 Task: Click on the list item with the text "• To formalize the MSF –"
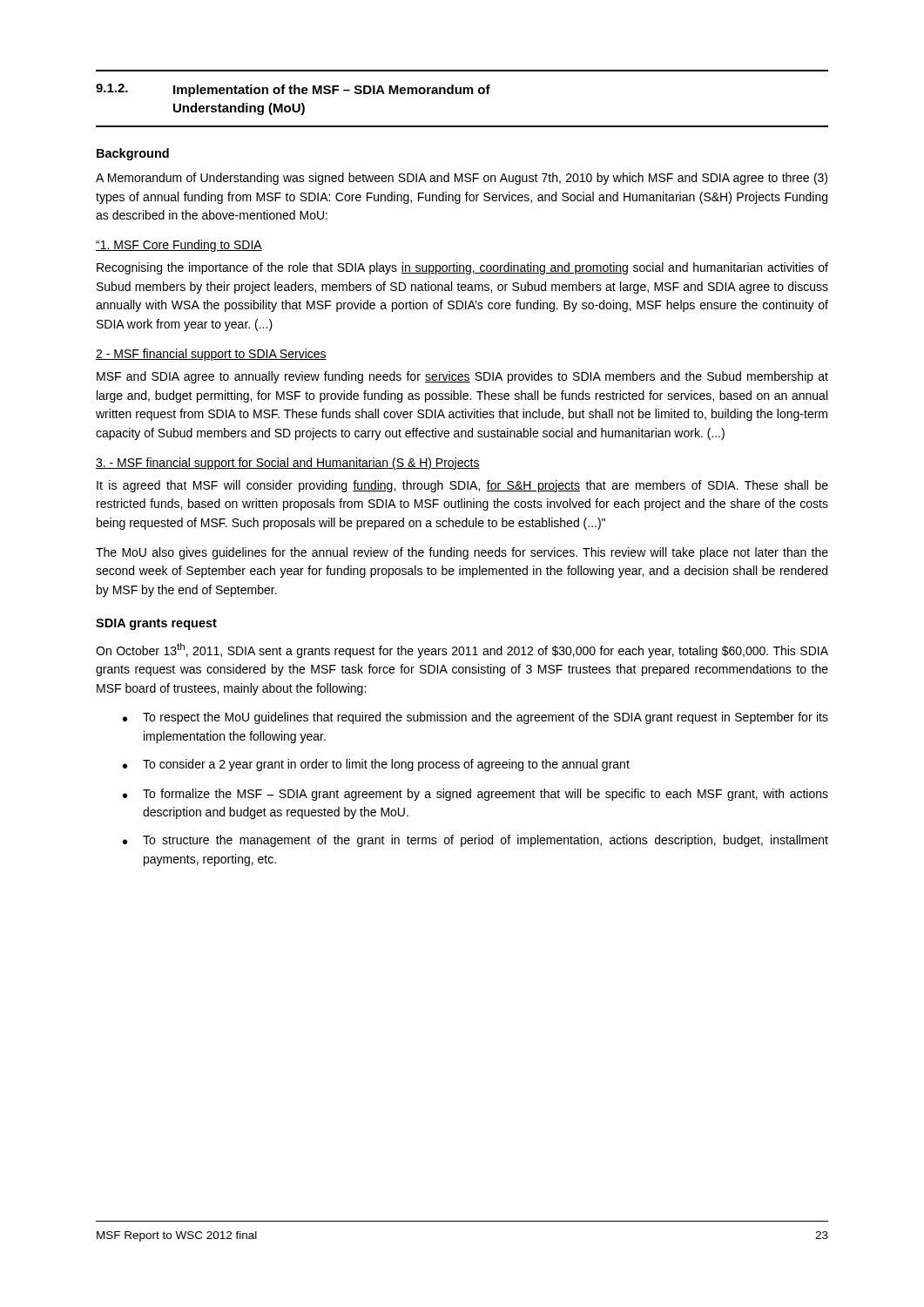(x=475, y=804)
